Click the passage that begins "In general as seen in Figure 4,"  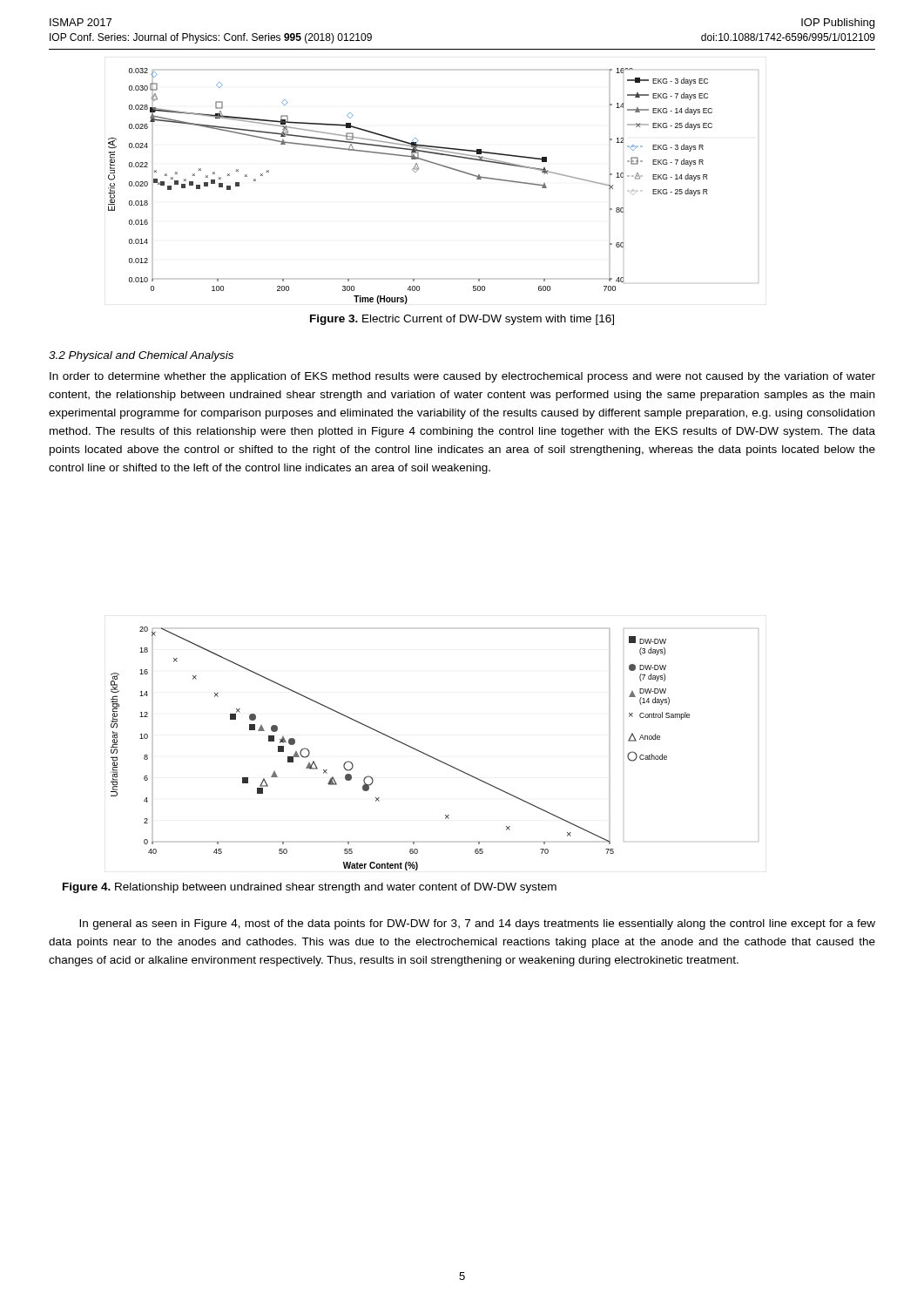point(462,941)
